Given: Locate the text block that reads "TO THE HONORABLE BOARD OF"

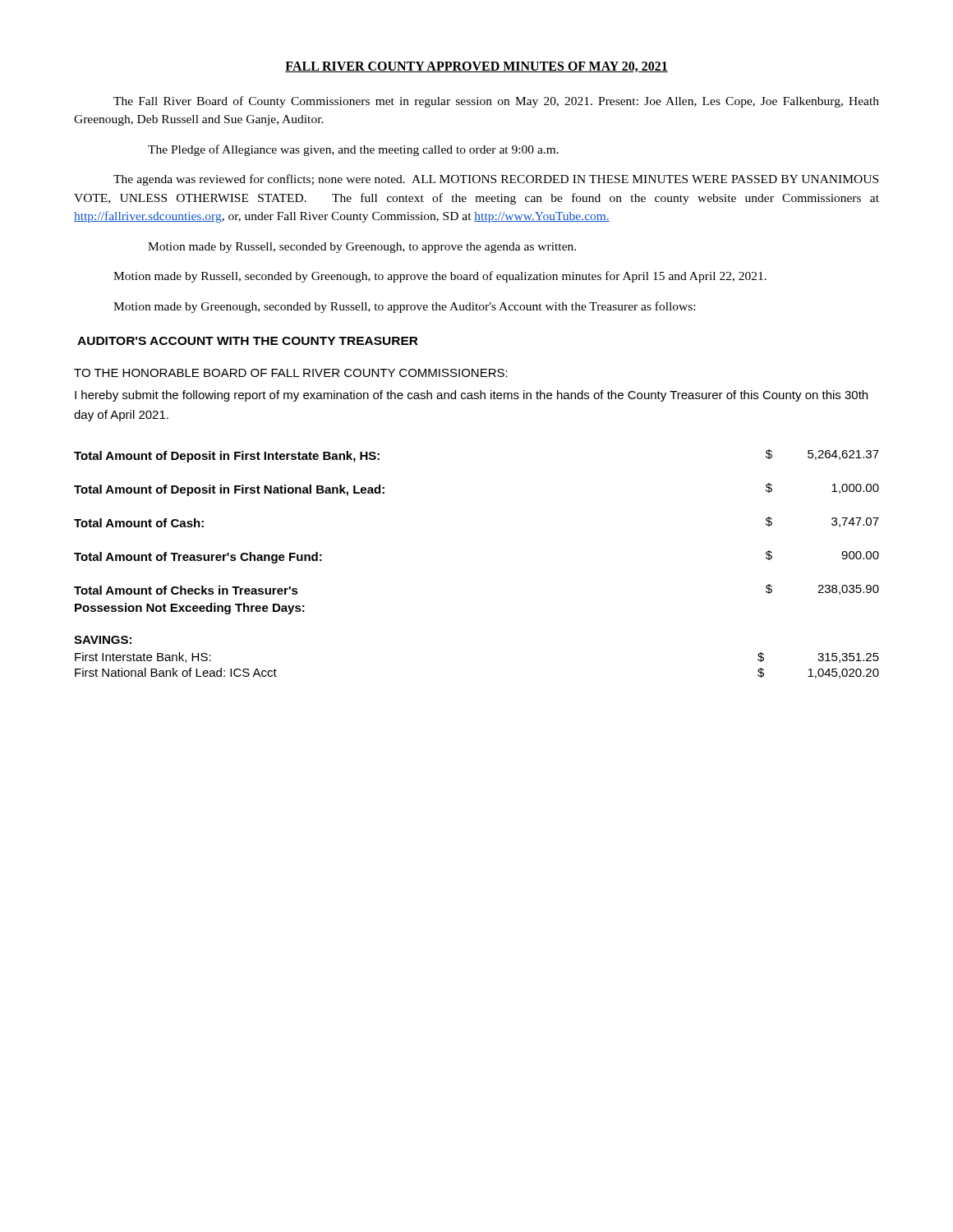Looking at the screenshot, I should point(476,392).
